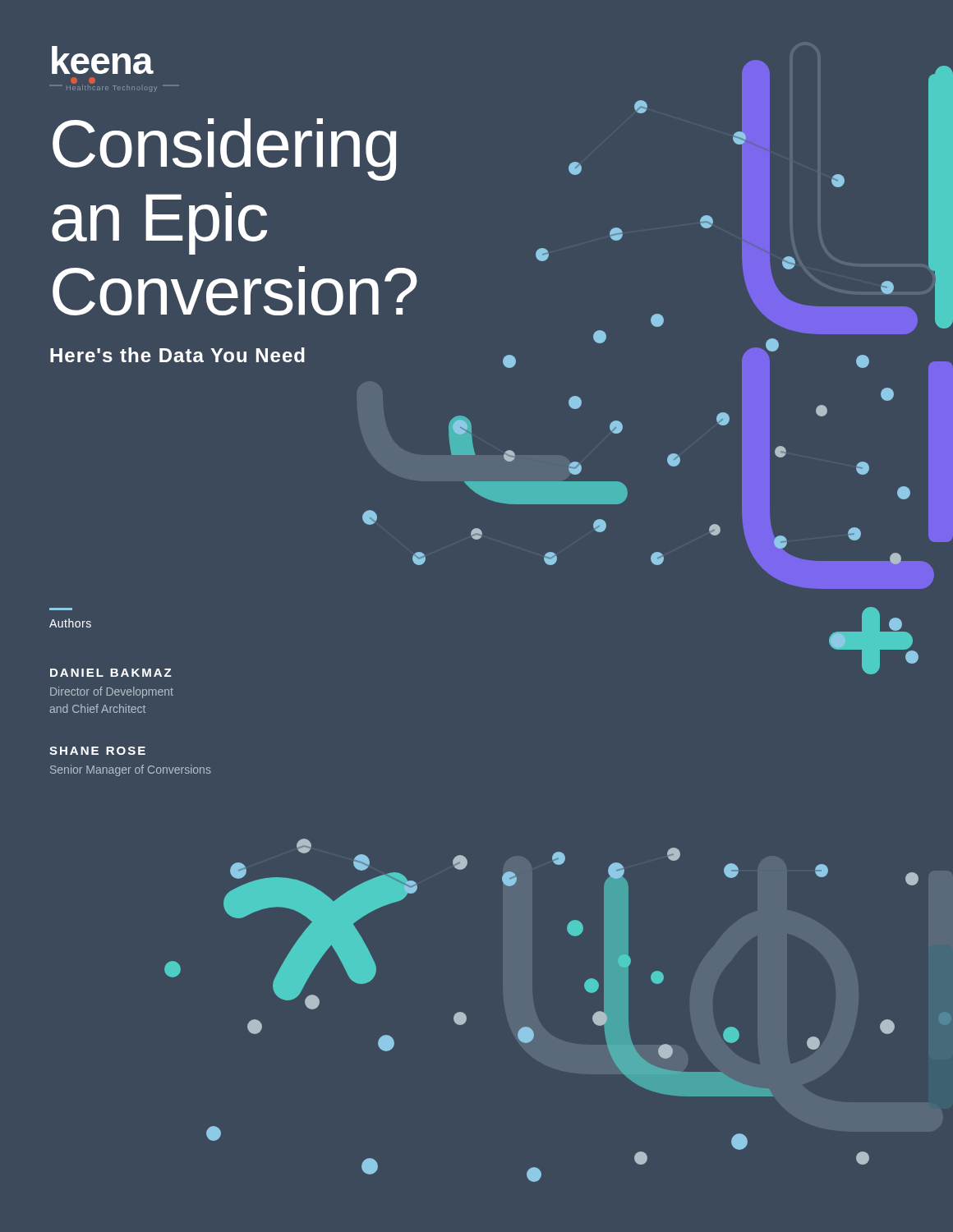Select the logo

click(x=127, y=69)
